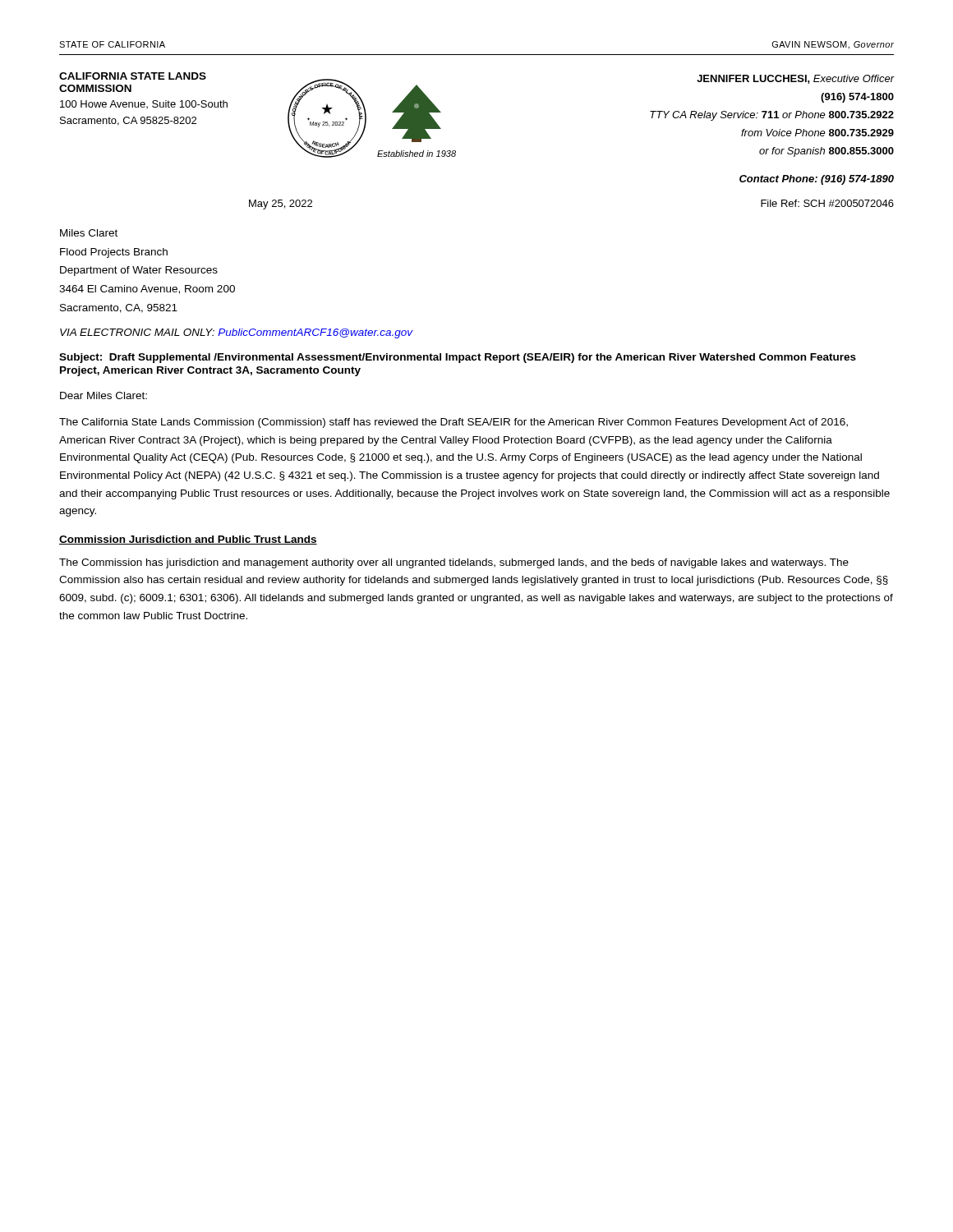Locate the text block starting "The Commission has jurisdiction and"
Image resolution: width=953 pixels, height=1232 pixels.
point(476,589)
